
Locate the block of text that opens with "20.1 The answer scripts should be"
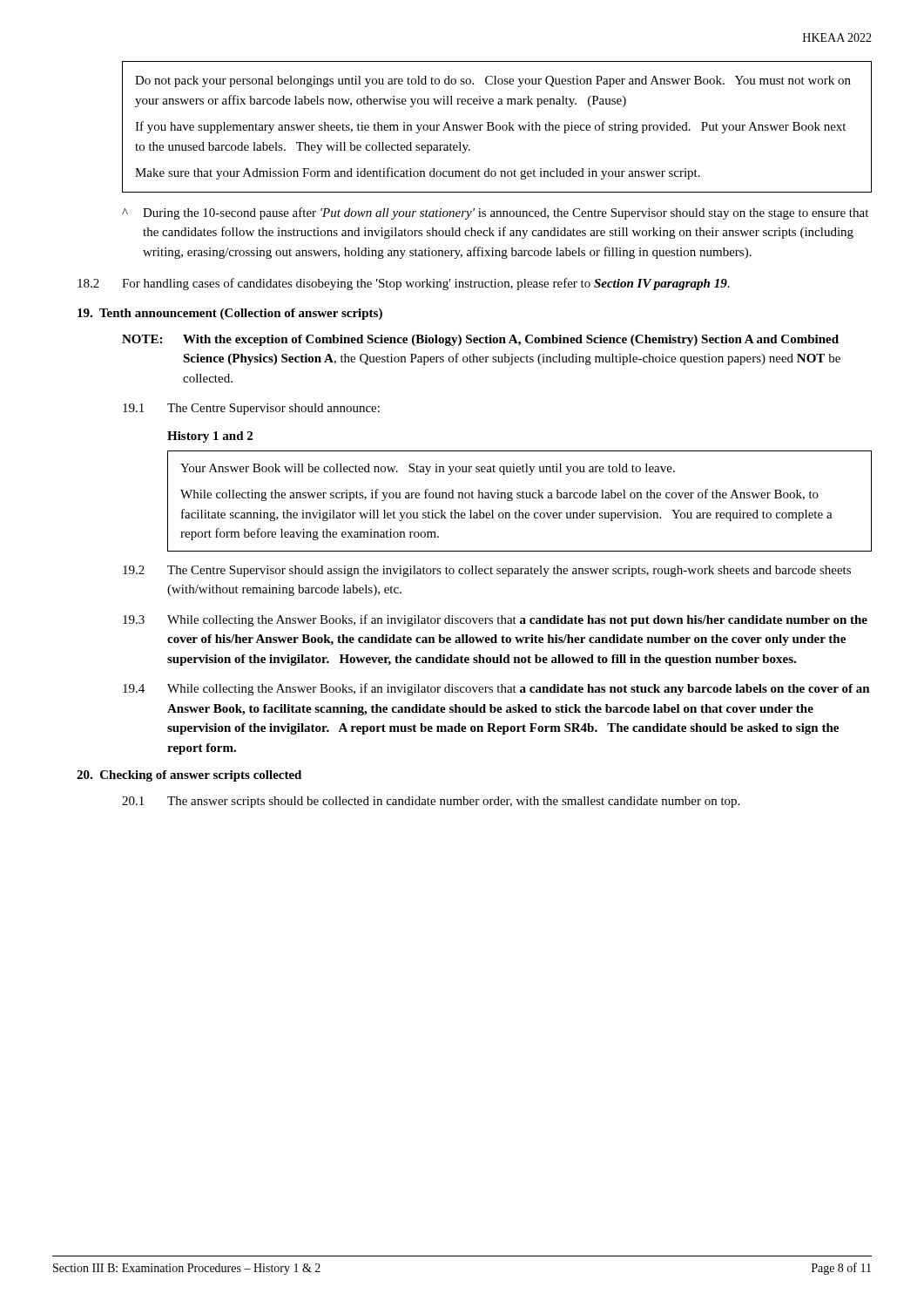click(497, 801)
